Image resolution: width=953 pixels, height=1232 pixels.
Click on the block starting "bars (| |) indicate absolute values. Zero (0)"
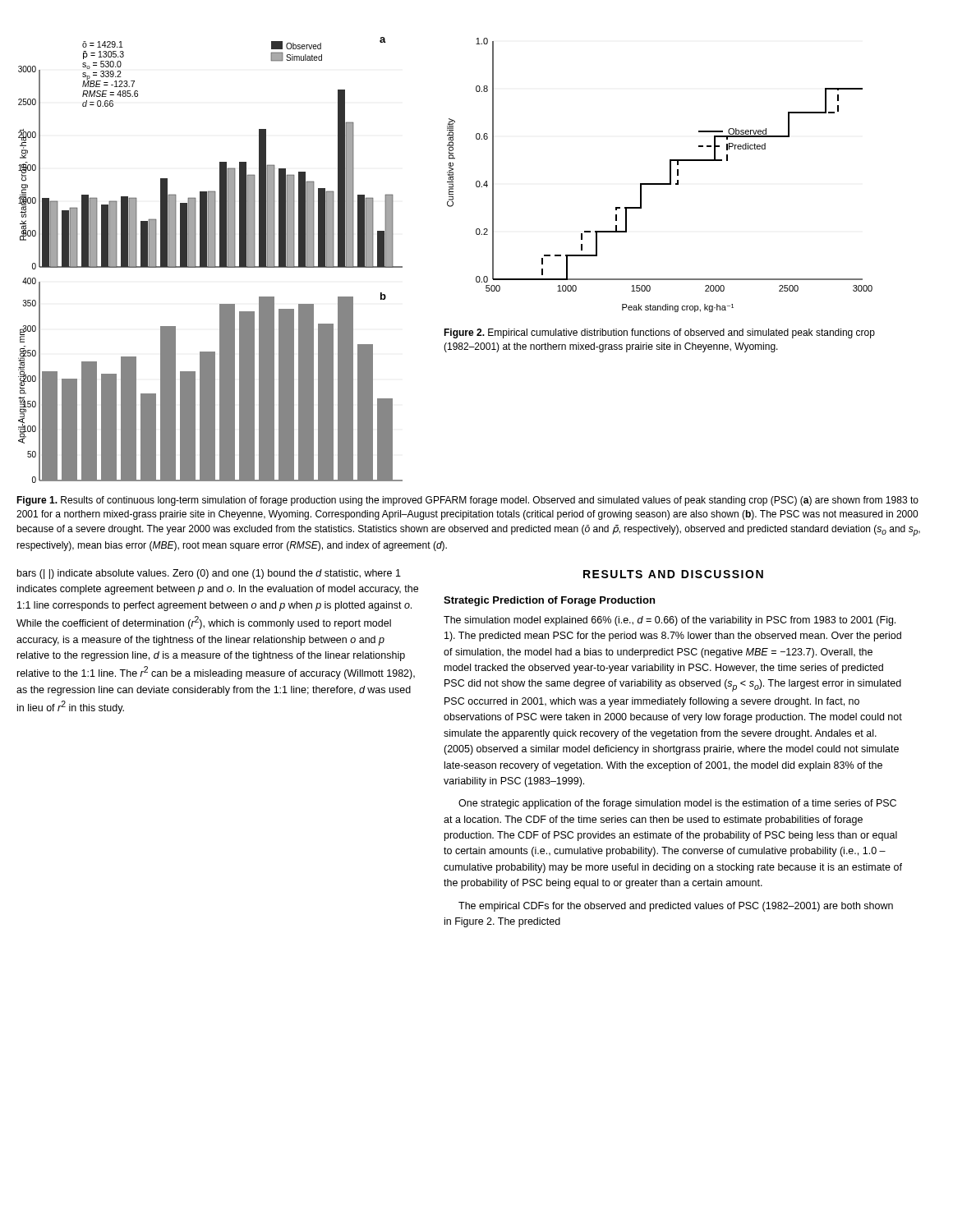pyautogui.click(x=218, y=641)
